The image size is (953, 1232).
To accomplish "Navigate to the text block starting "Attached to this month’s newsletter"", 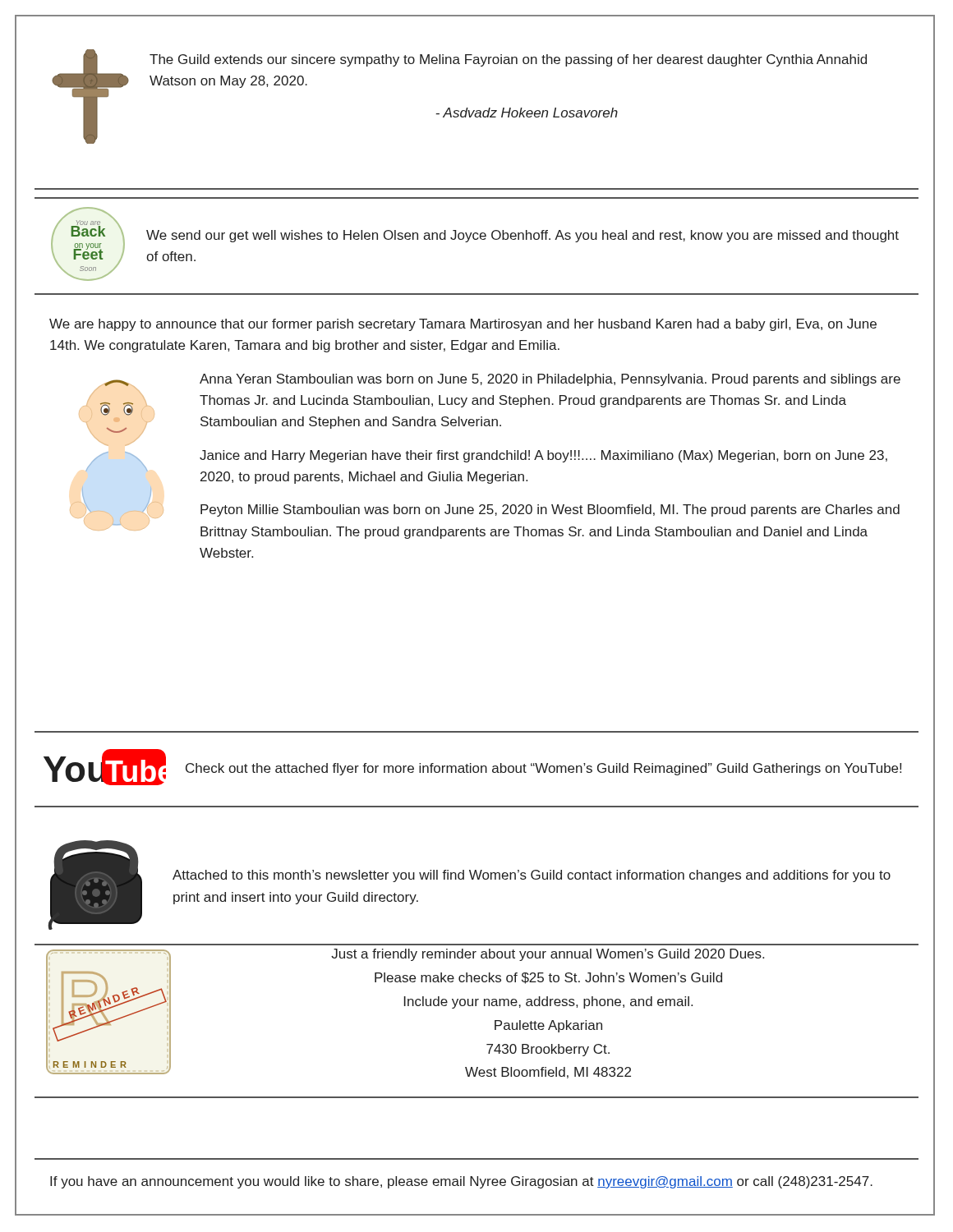I will click(473, 887).
